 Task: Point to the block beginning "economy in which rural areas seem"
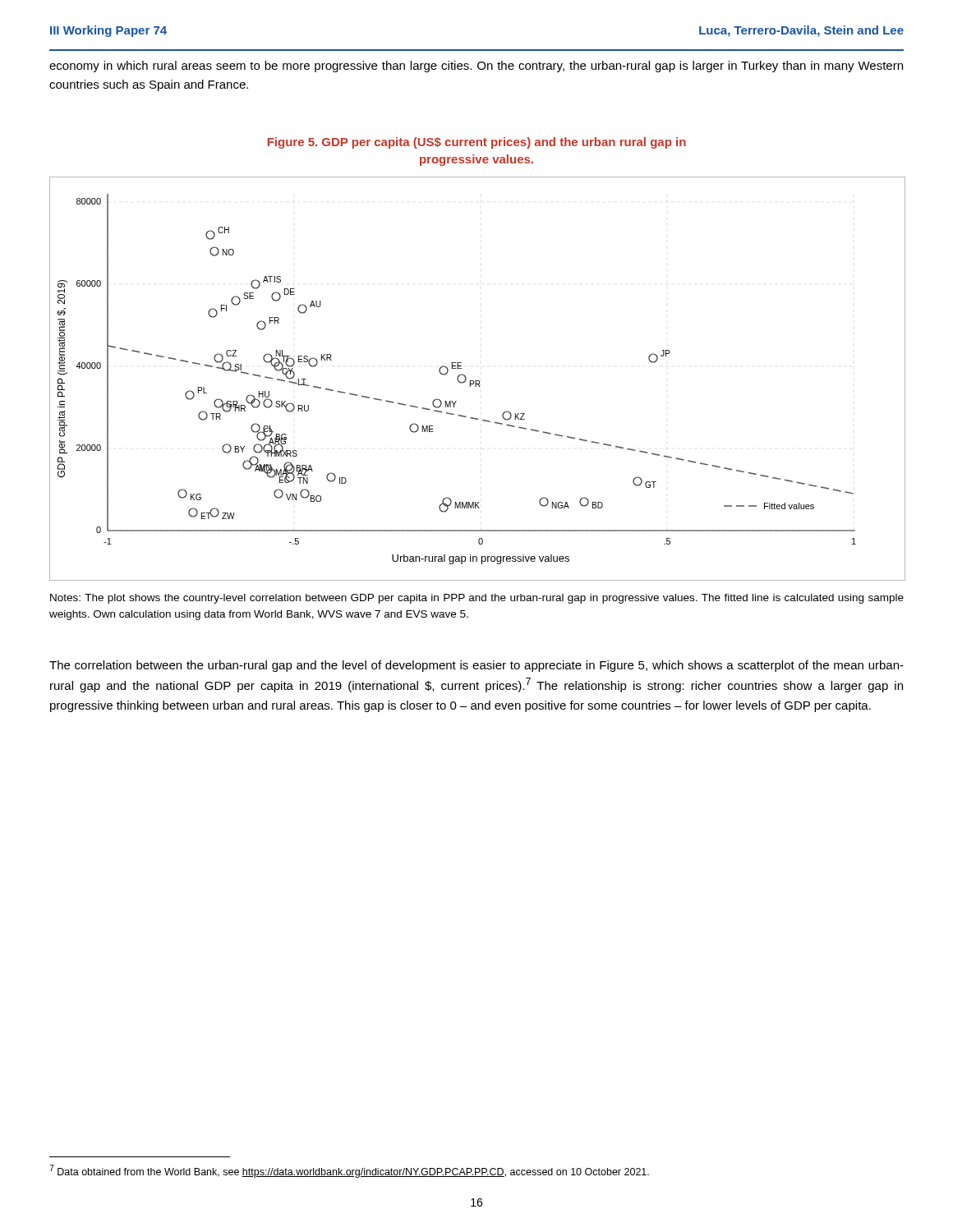point(476,75)
